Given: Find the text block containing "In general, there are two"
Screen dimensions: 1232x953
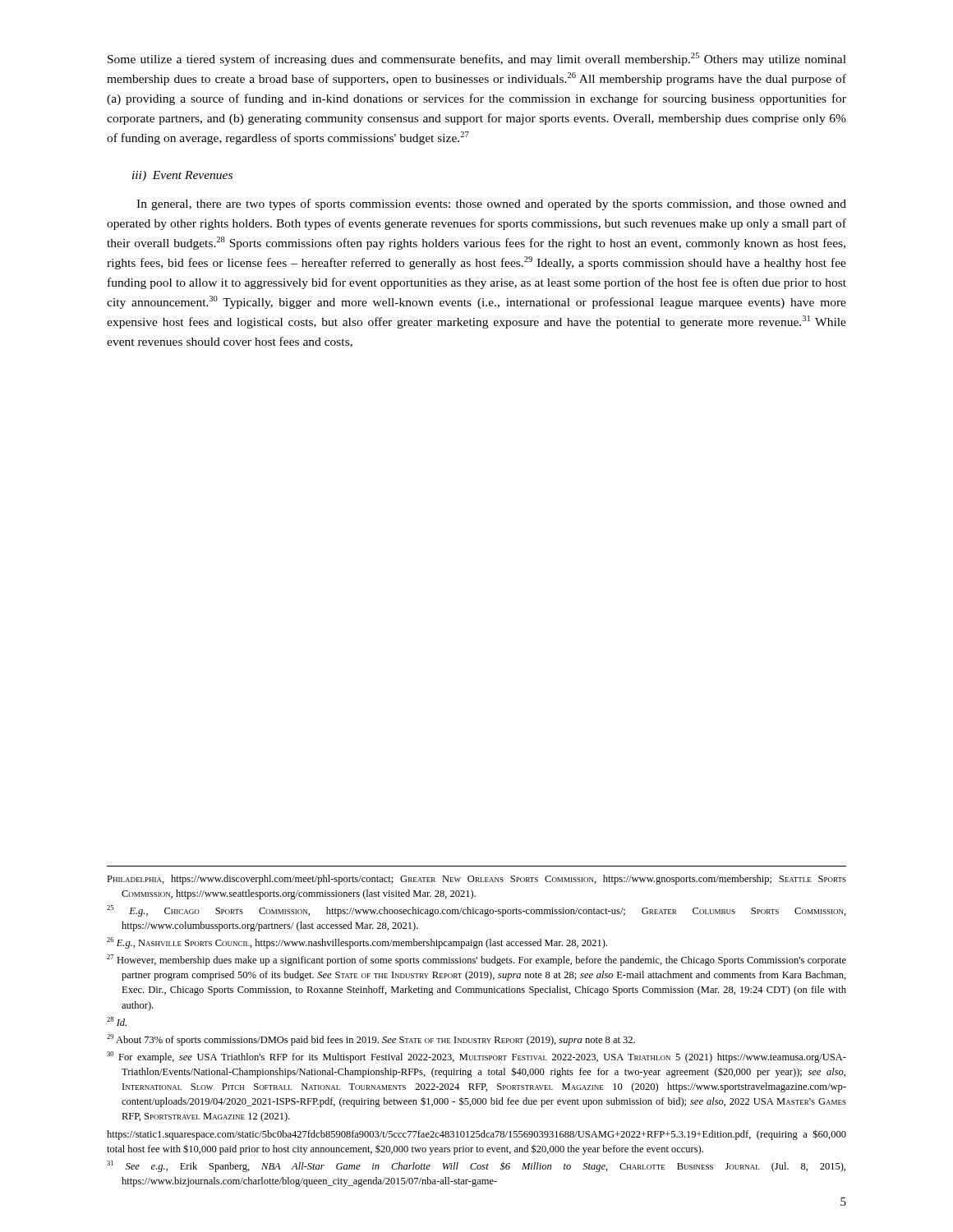Looking at the screenshot, I should pos(476,273).
